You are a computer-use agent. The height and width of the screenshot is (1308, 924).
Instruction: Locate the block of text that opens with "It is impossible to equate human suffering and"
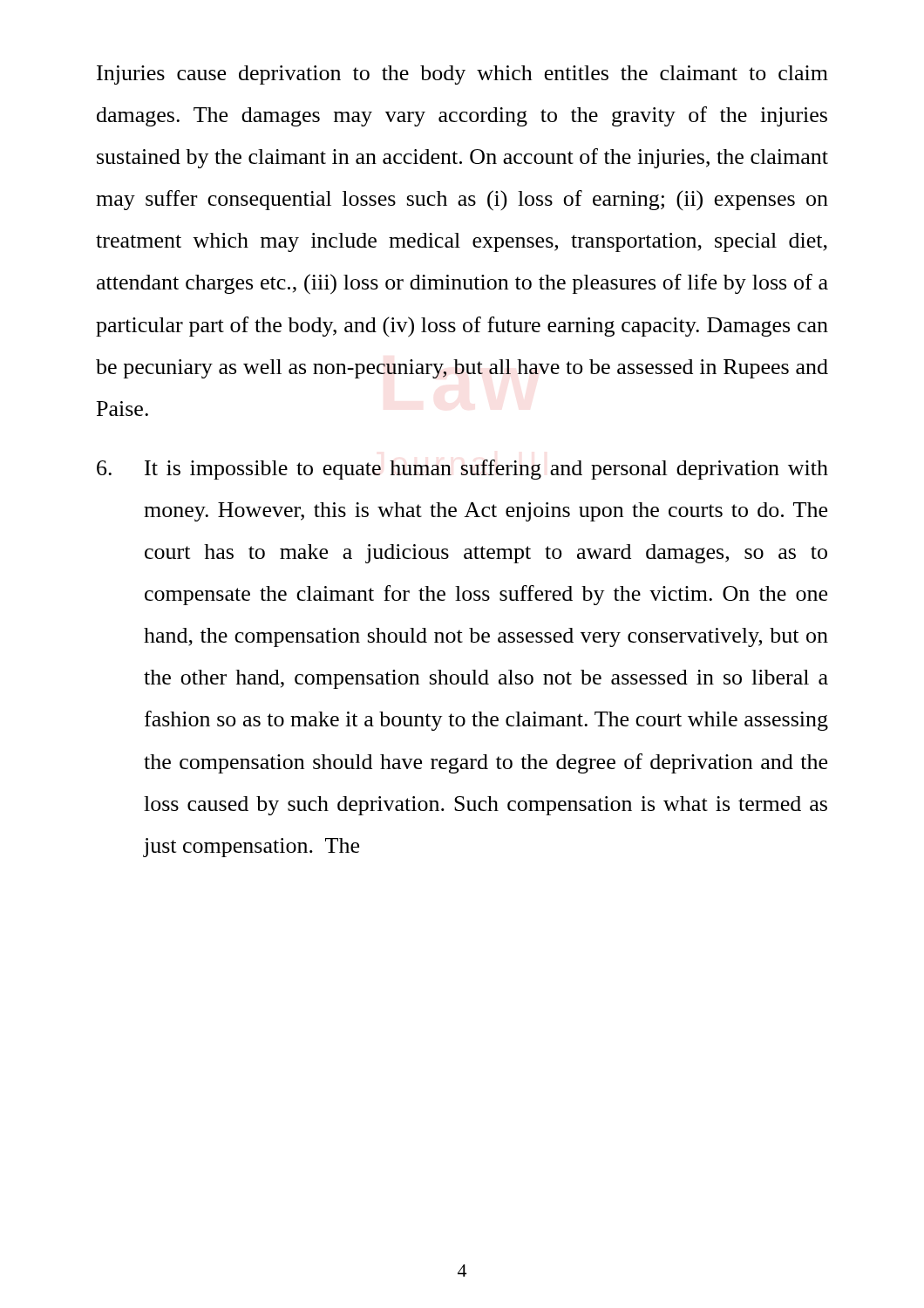click(462, 470)
